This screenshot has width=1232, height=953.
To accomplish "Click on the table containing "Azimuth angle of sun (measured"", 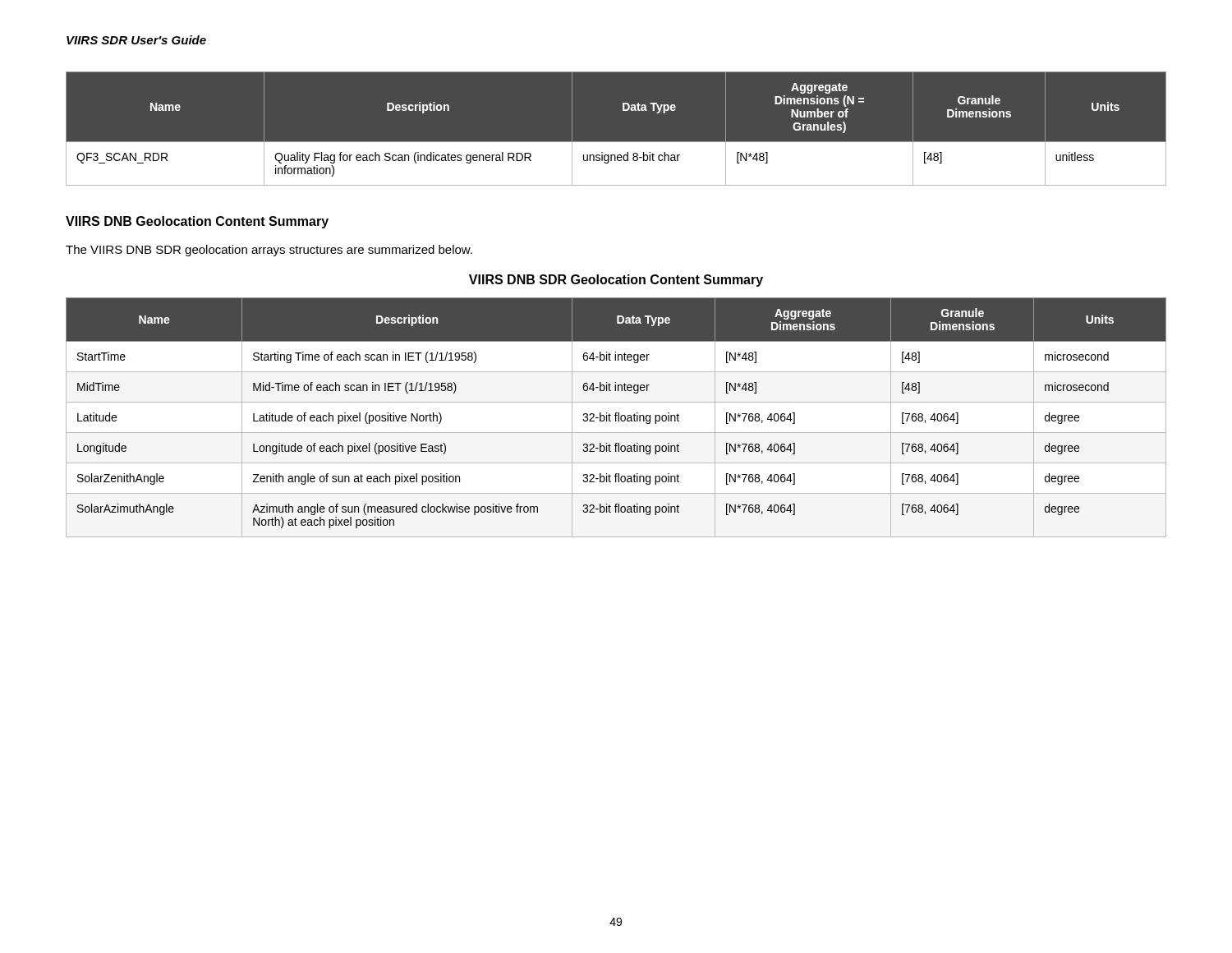I will click(616, 417).
